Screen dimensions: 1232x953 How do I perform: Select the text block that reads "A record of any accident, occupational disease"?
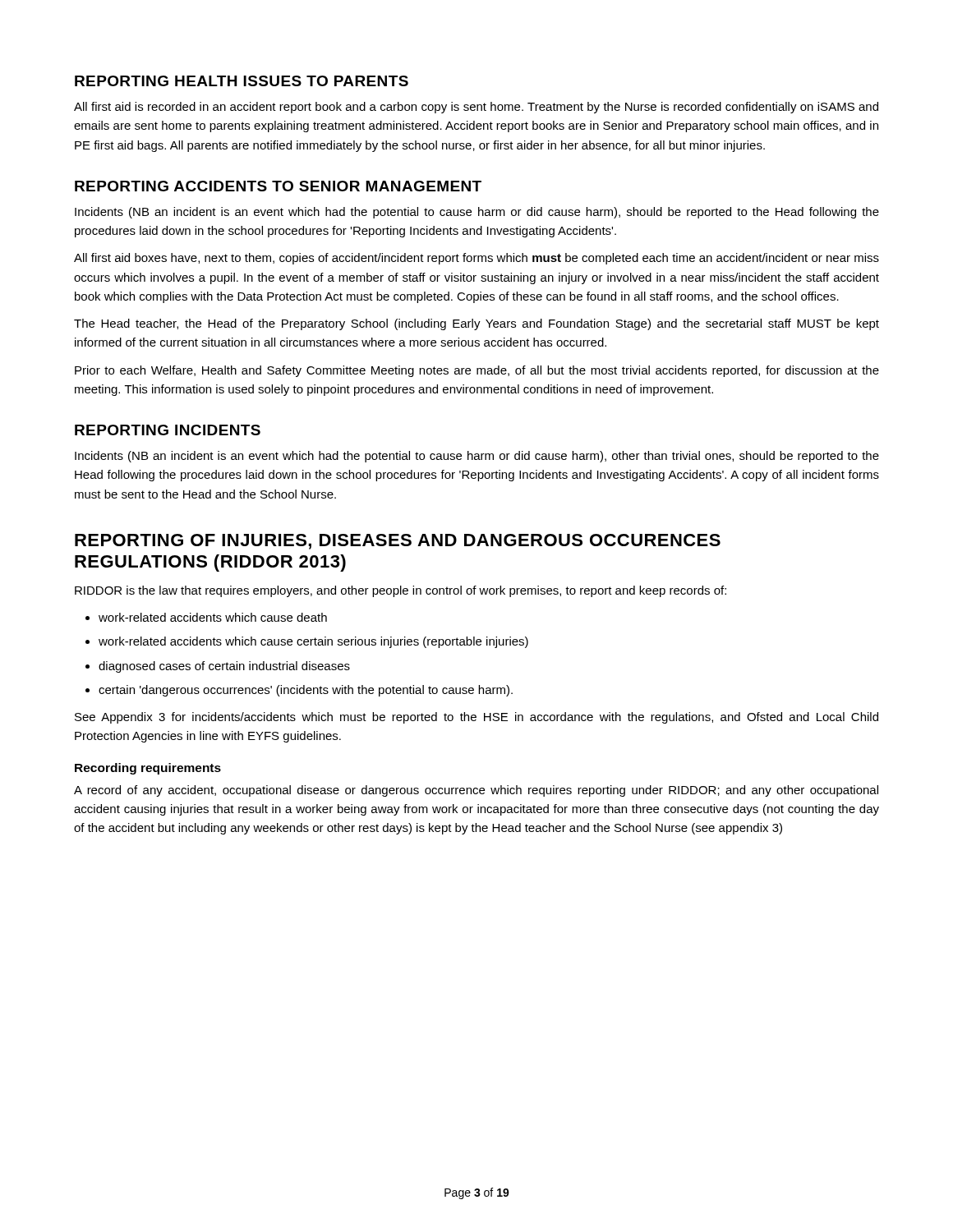[x=476, y=808]
